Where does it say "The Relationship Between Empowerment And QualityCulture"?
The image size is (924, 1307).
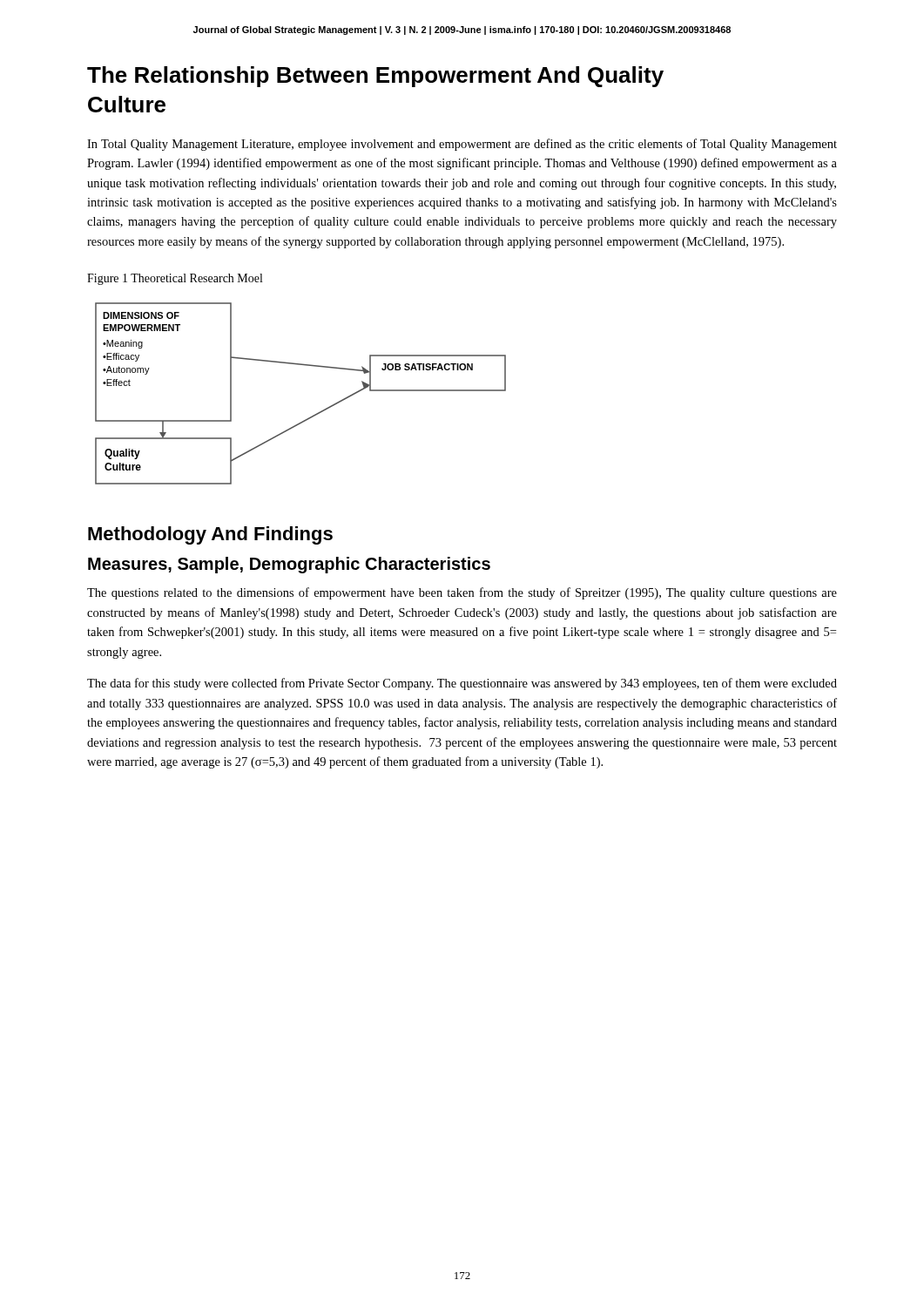coord(462,90)
